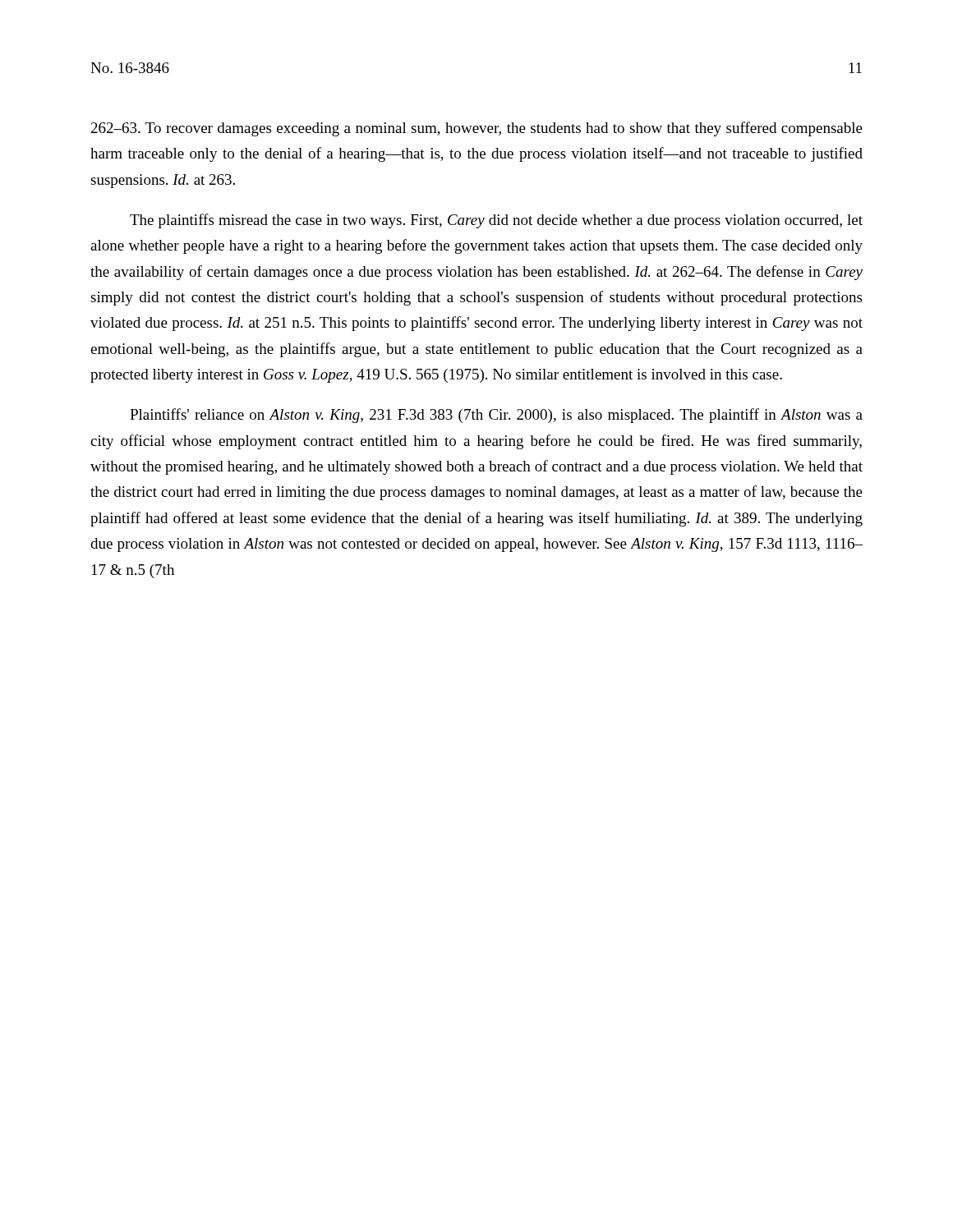
Task: Locate the text block with the text "Plaintiffs' reliance on Alston v. King, 231 F.3d"
Action: (x=476, y=492)
